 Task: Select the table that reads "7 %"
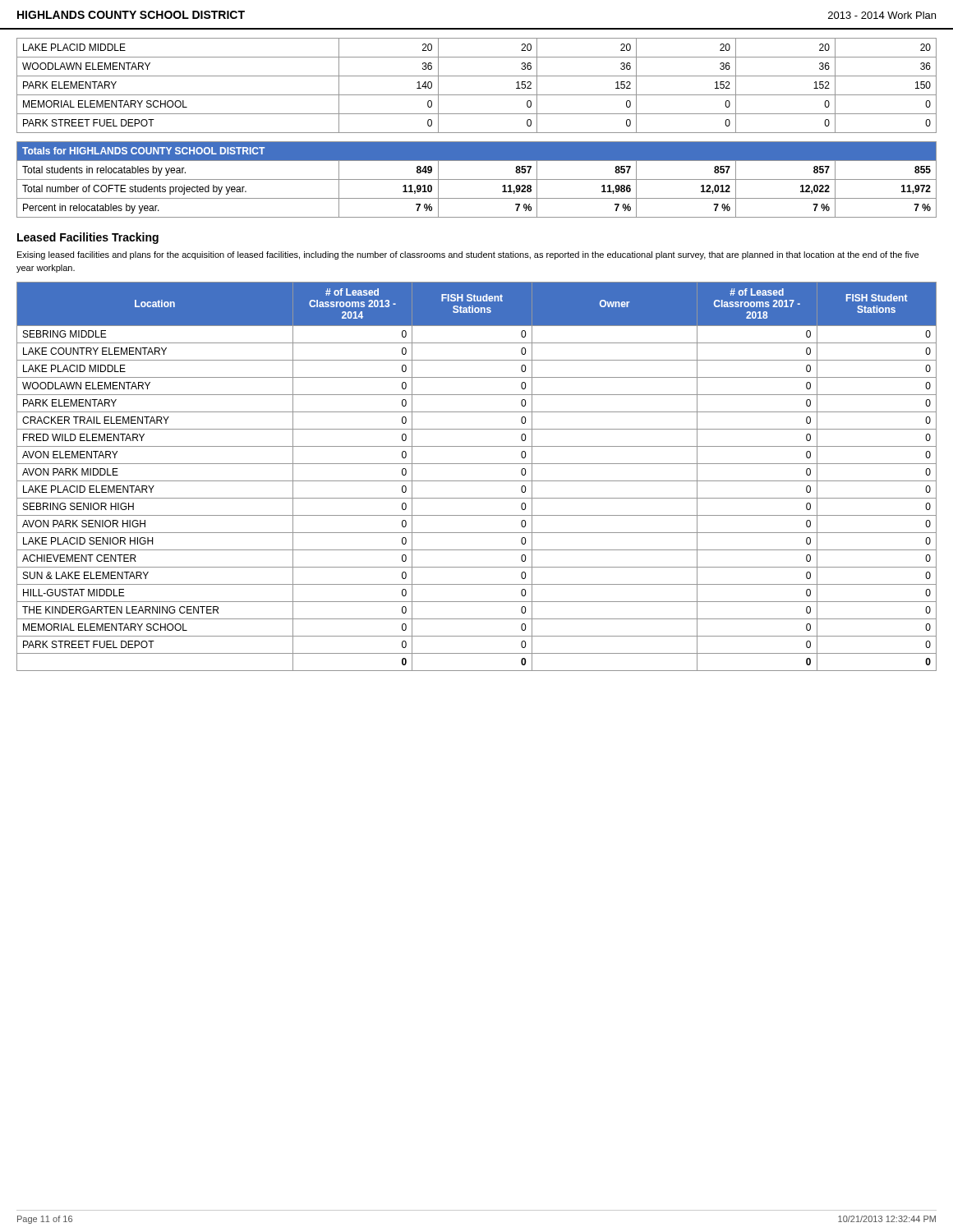(x=476, y=180)
